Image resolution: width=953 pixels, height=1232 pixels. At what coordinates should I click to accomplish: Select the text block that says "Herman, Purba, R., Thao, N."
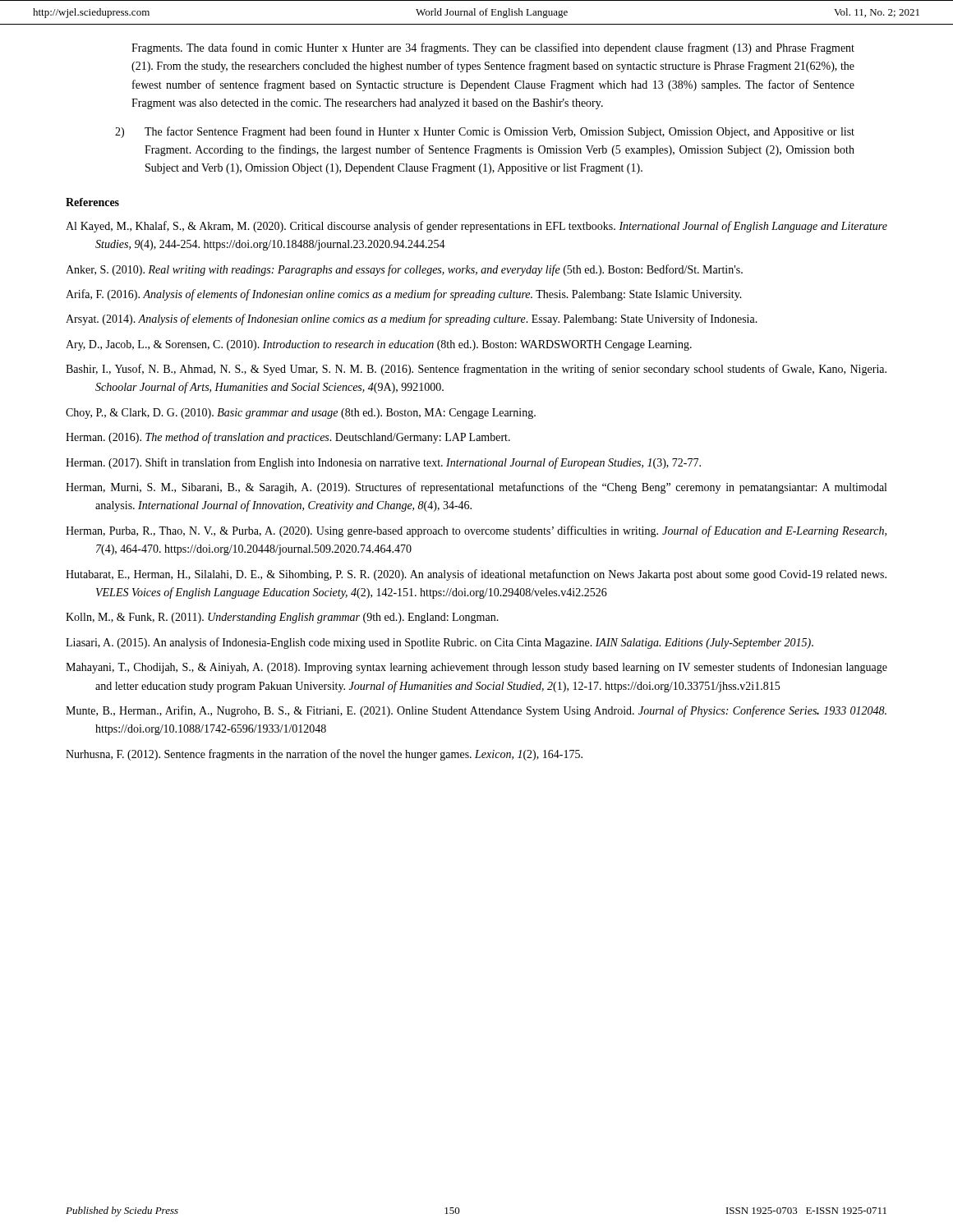coord(476,540)
